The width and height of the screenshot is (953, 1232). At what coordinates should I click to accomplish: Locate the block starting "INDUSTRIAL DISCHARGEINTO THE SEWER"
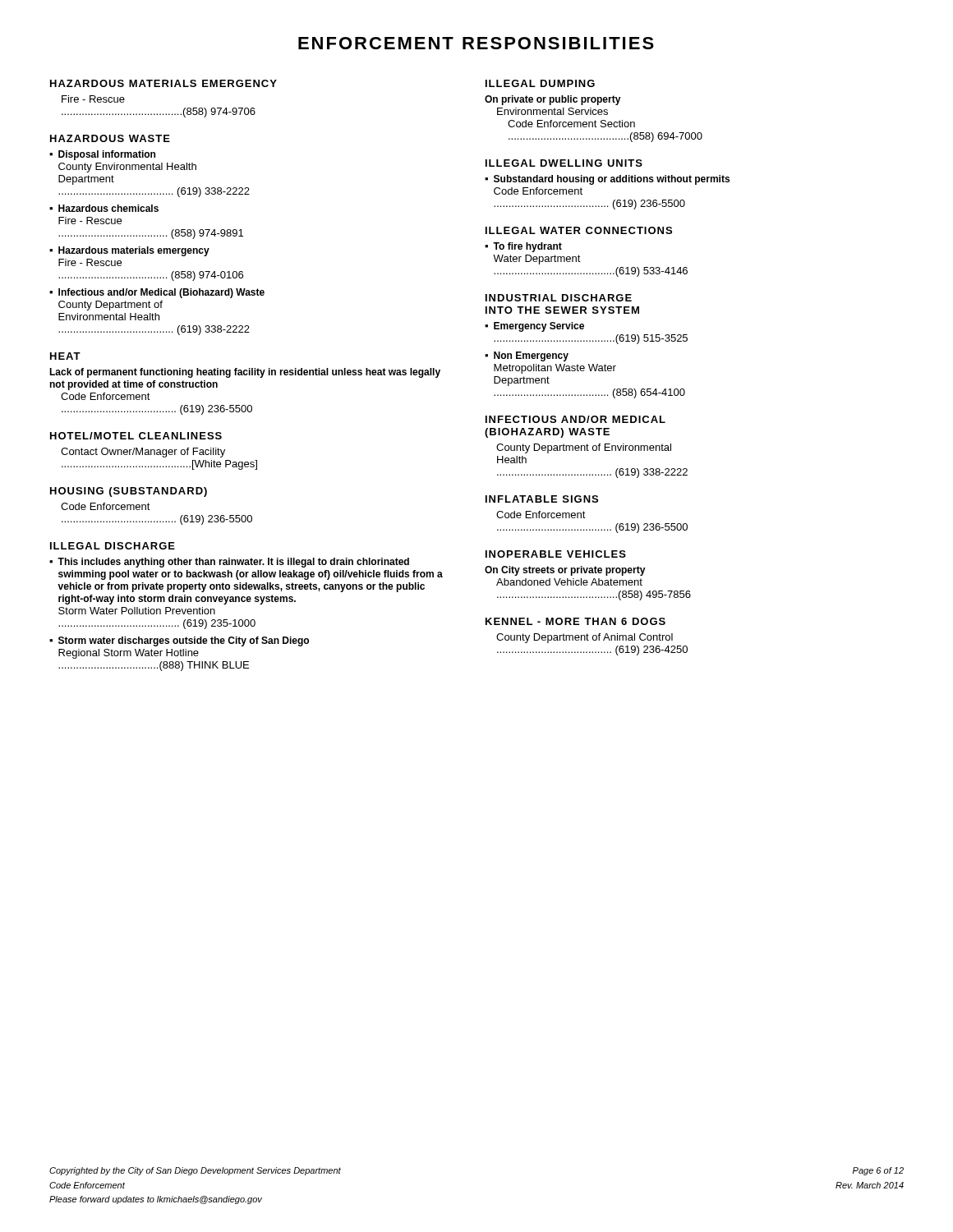click(563, 304)
